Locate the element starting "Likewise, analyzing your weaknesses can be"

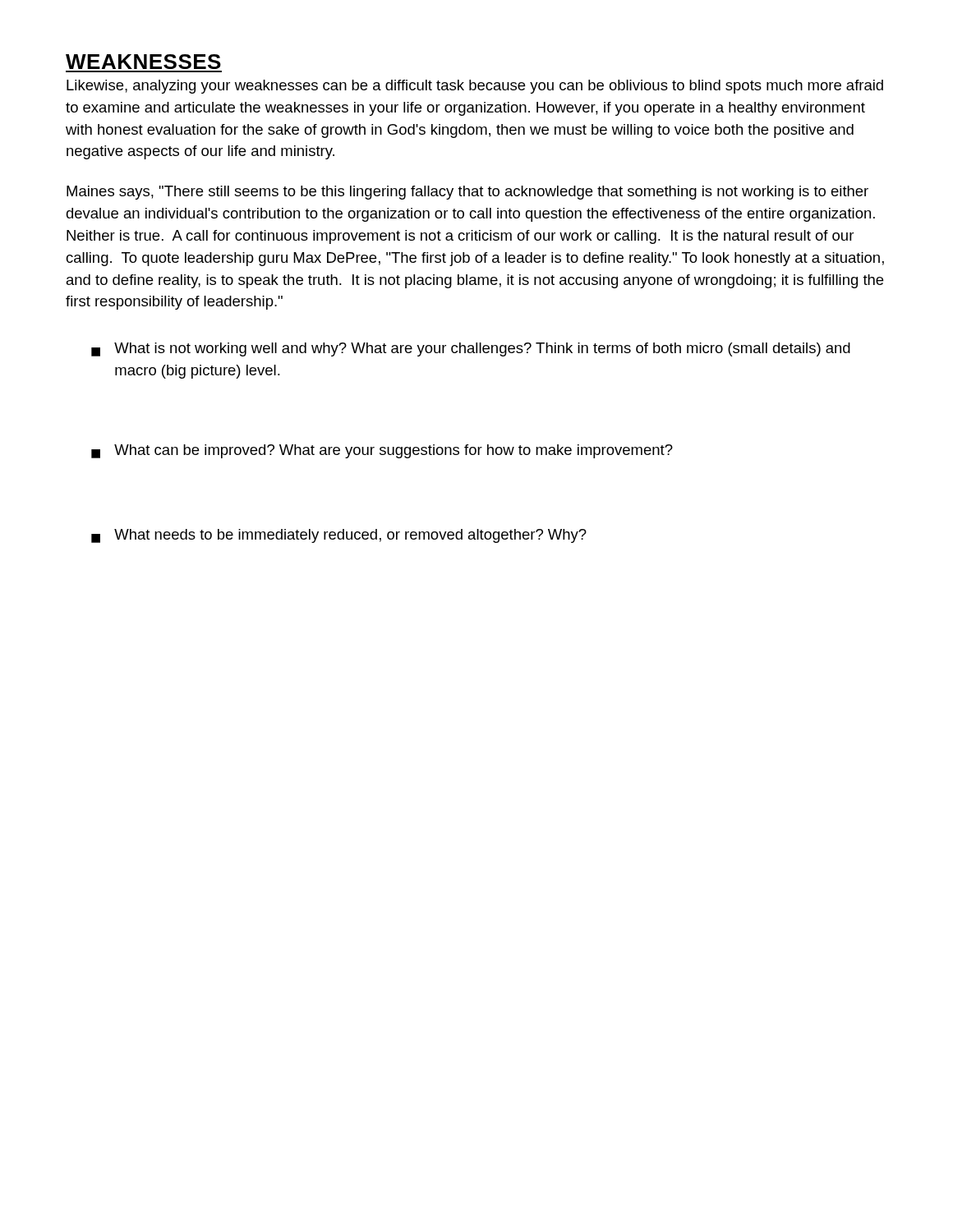[x=475, y=118]
